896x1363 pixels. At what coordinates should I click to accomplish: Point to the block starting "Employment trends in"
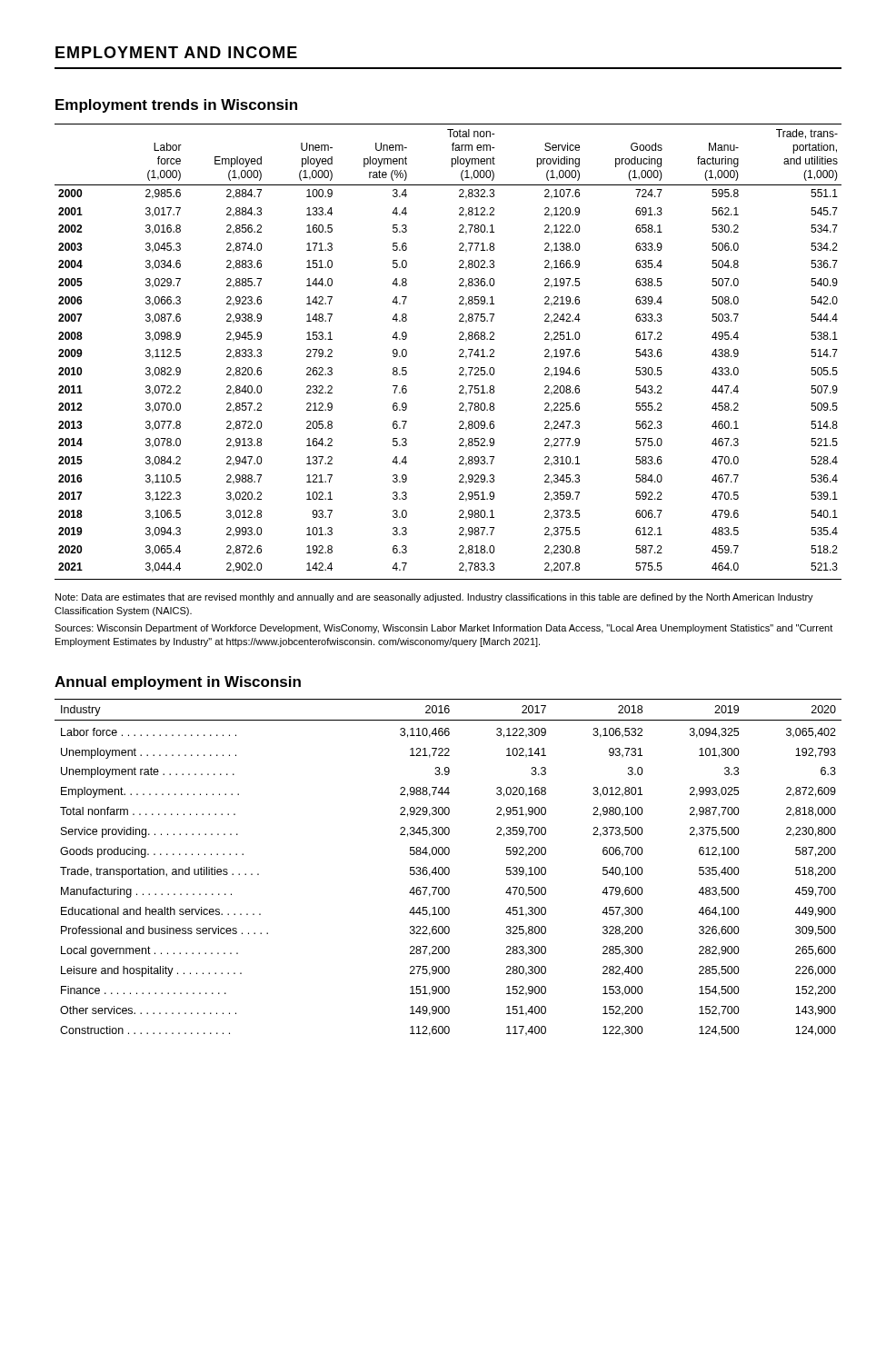(x=176, y=105)
